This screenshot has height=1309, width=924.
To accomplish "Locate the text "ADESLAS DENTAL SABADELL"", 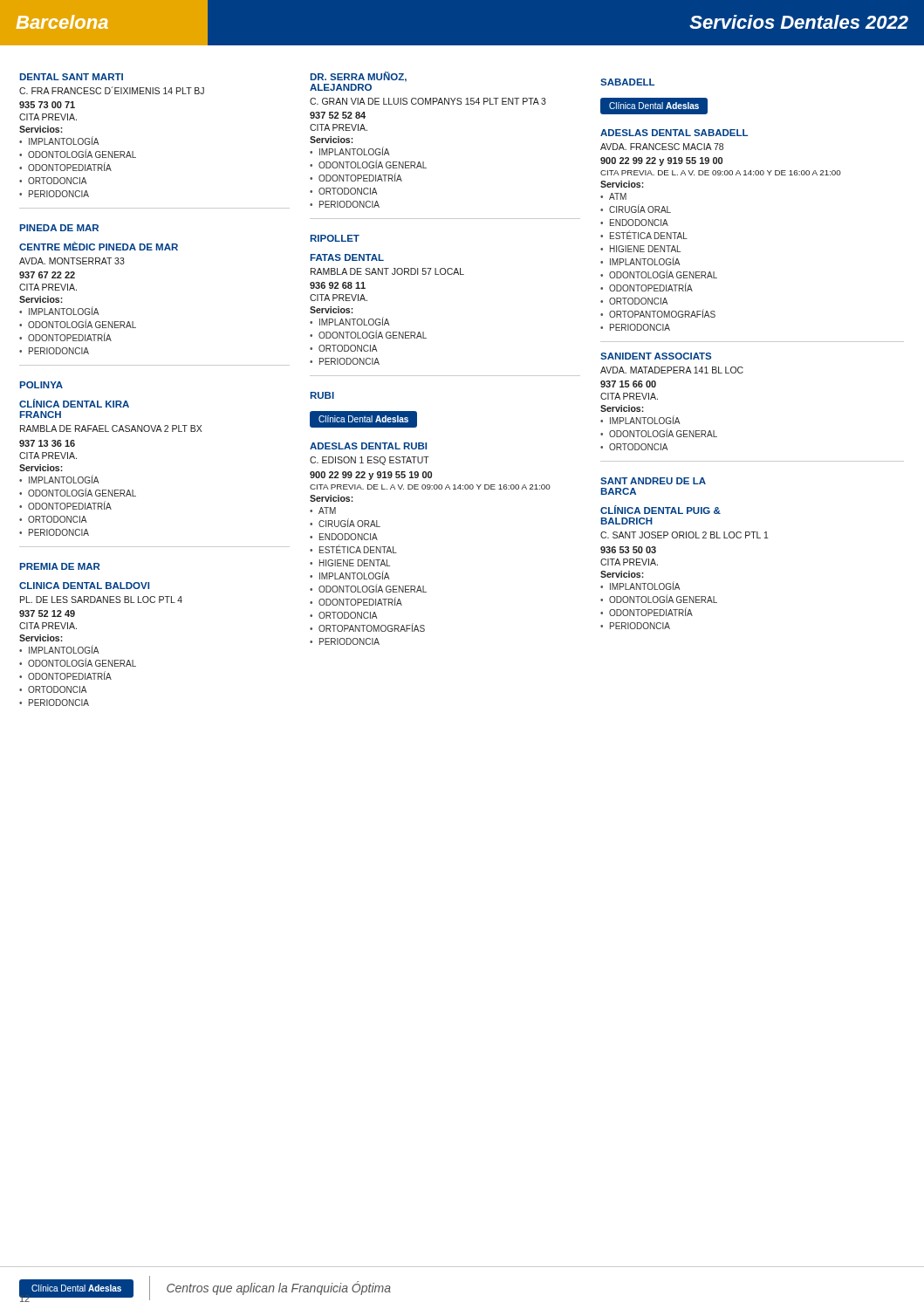I will (x=674, y=133).
